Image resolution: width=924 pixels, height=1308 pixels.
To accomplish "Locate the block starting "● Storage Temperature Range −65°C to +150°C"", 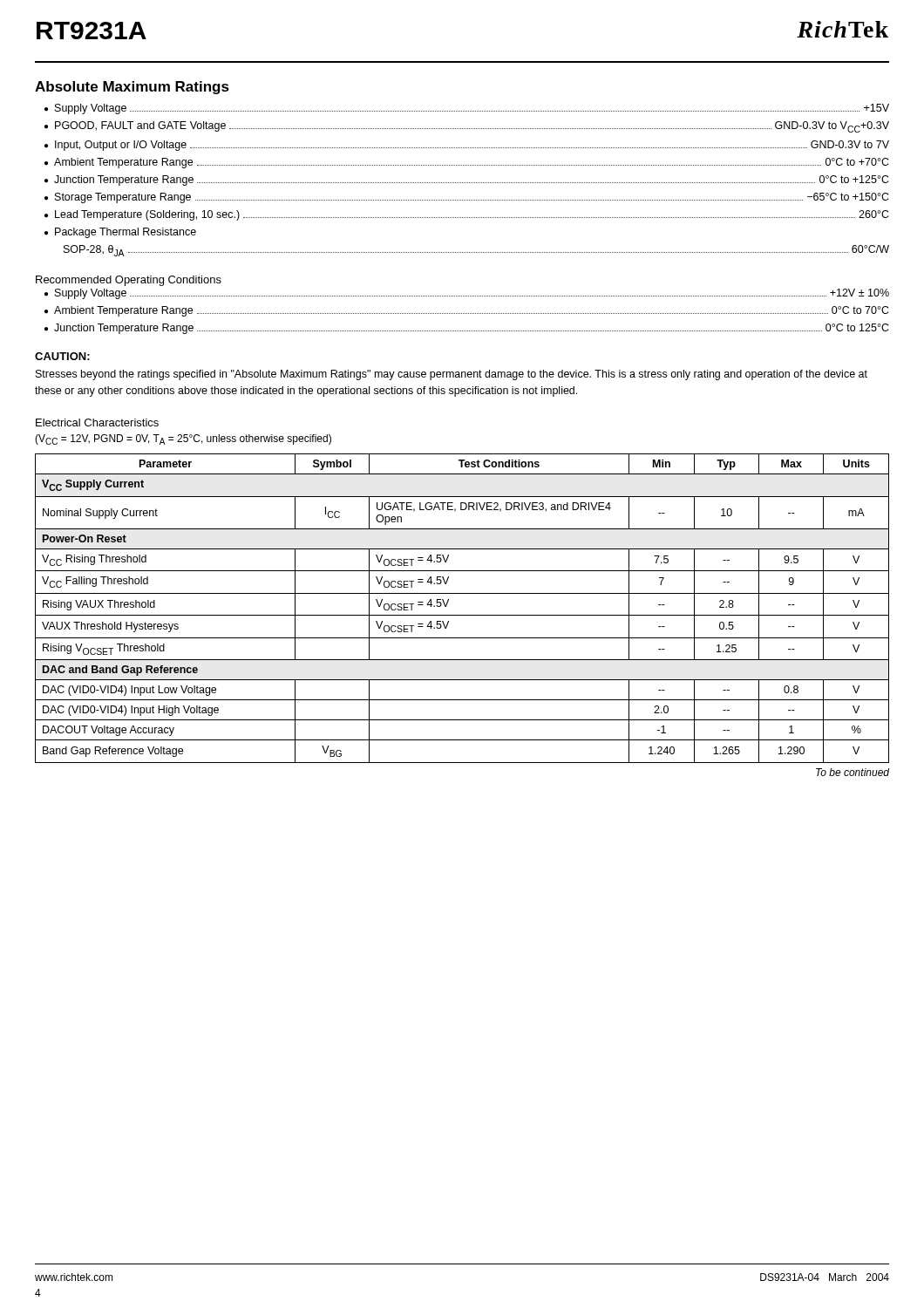I will [466, 198].
